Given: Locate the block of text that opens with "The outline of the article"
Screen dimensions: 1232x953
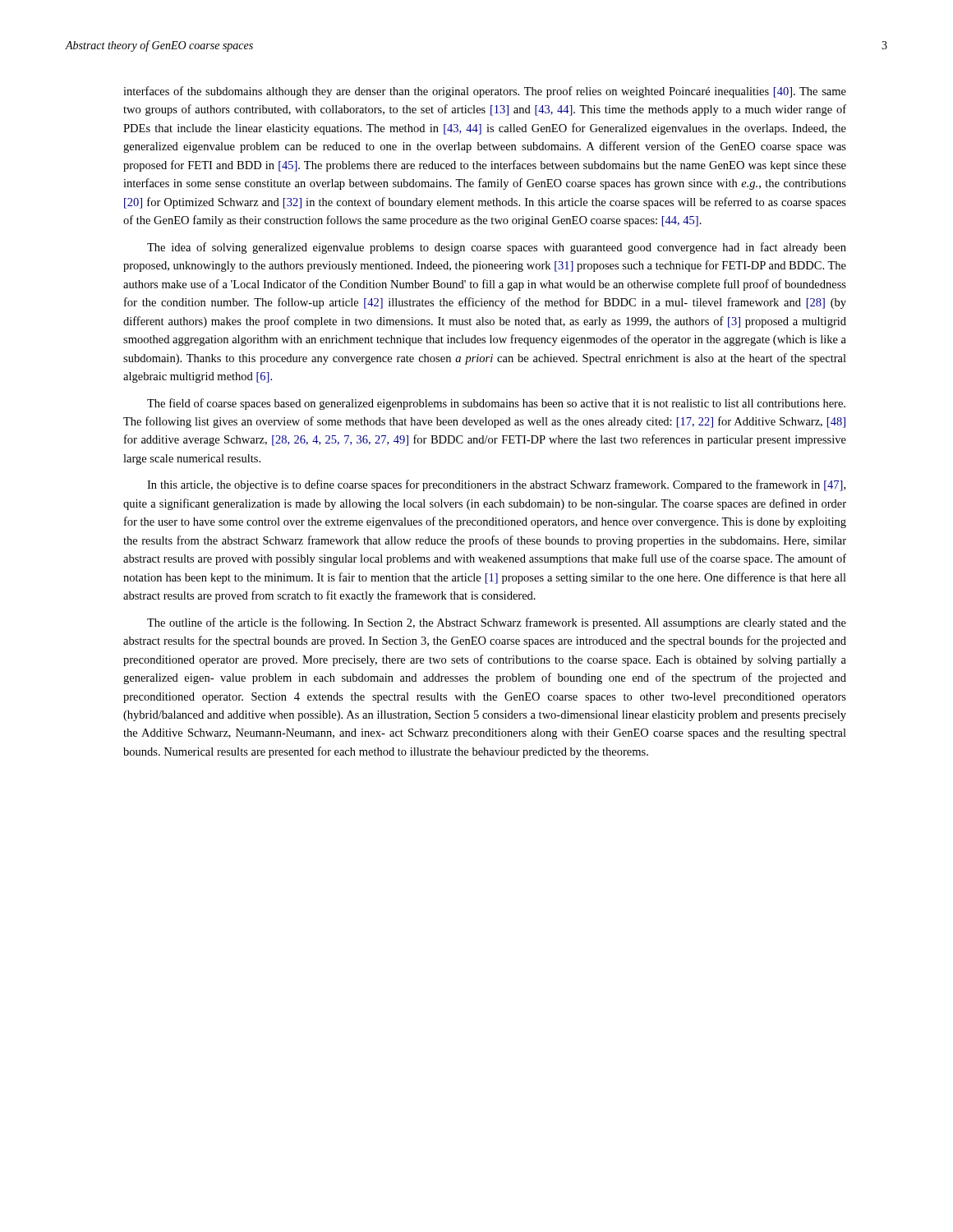Looking at the screenshot, I should pyautogui.click(x=485, y=687).
